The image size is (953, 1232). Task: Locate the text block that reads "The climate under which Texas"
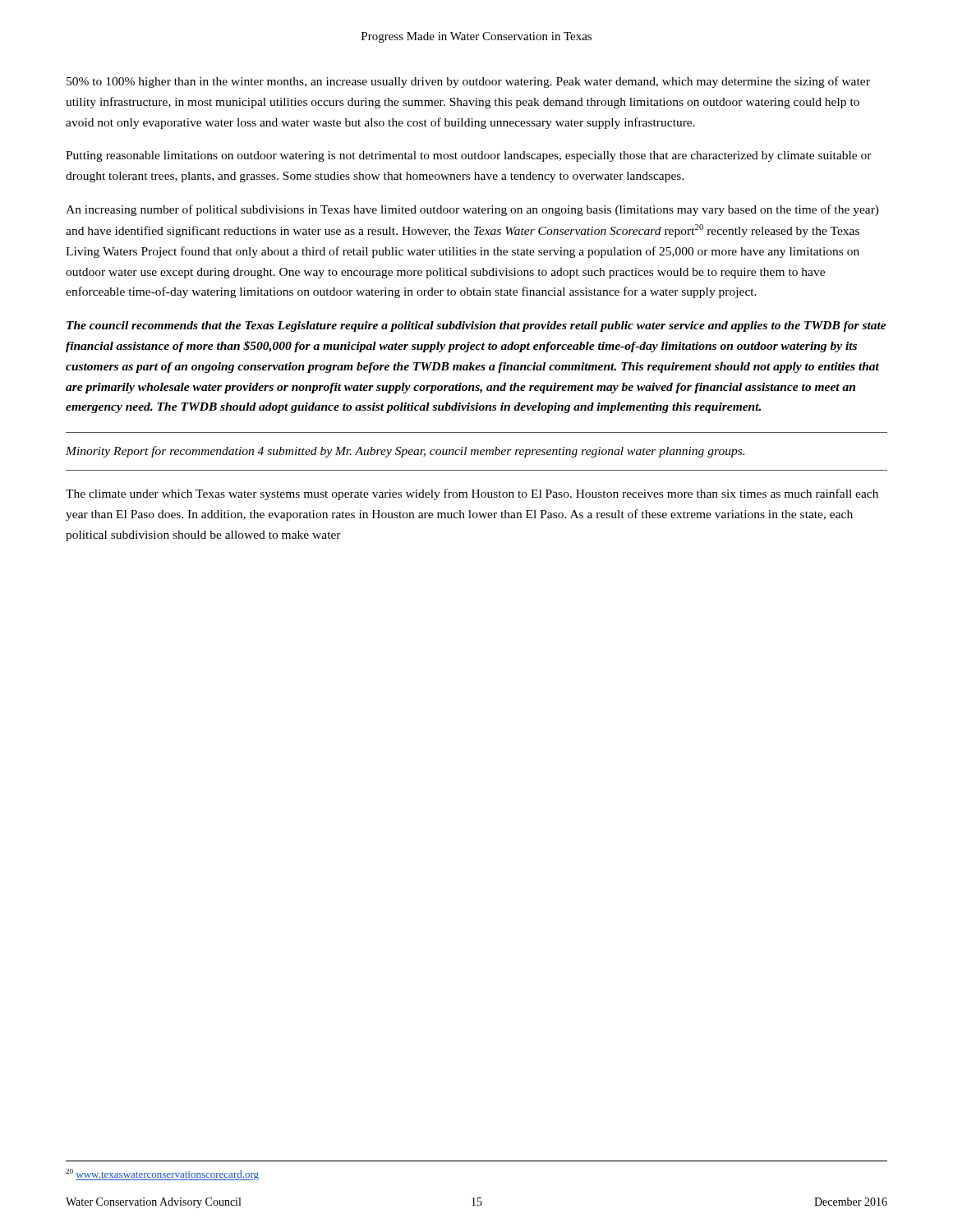coord(472,513)
